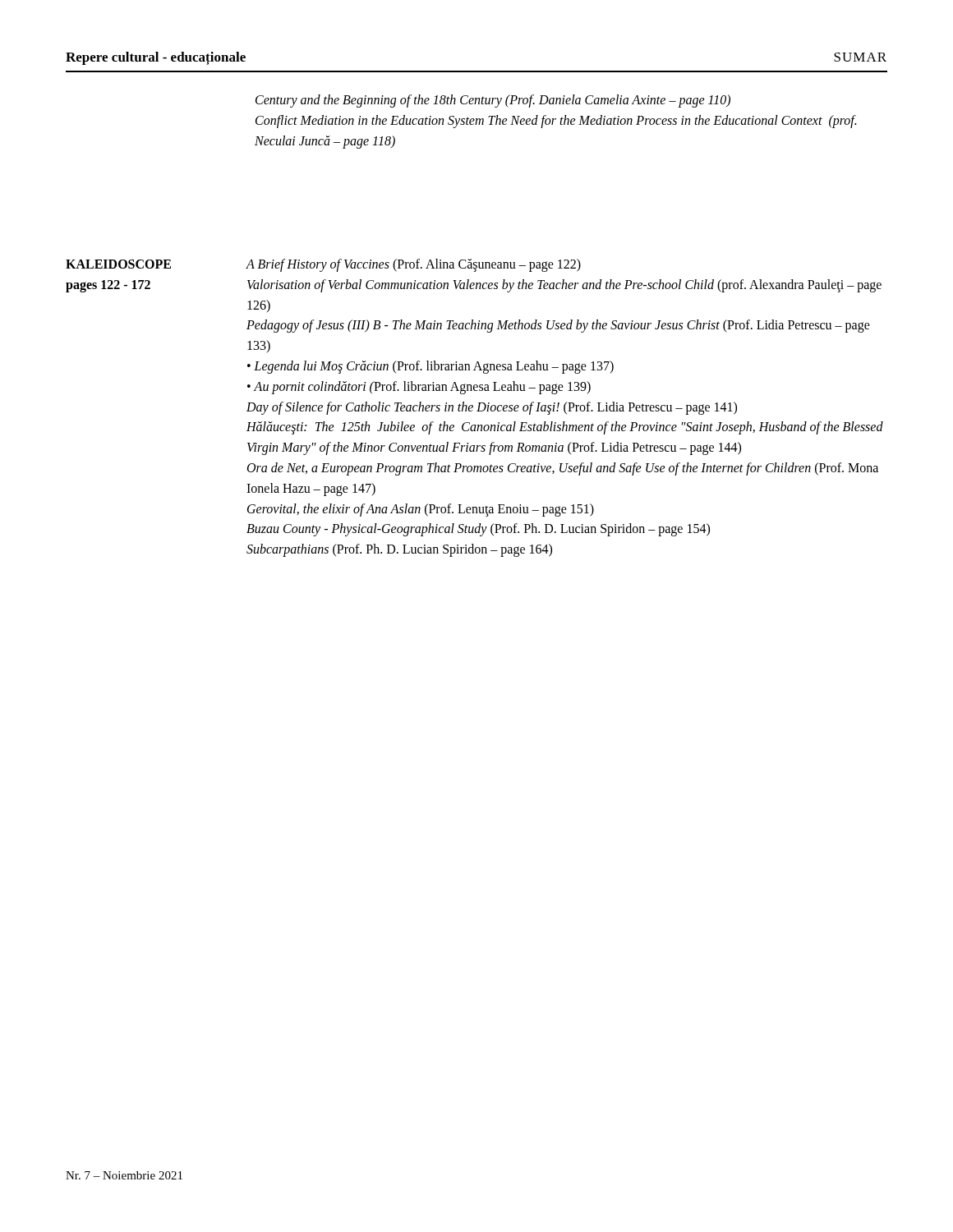Locate the text "KALEIDOSCOPE pages 122 - 172"
This screenshot has height=1232, width=953.
pos(156,276)
